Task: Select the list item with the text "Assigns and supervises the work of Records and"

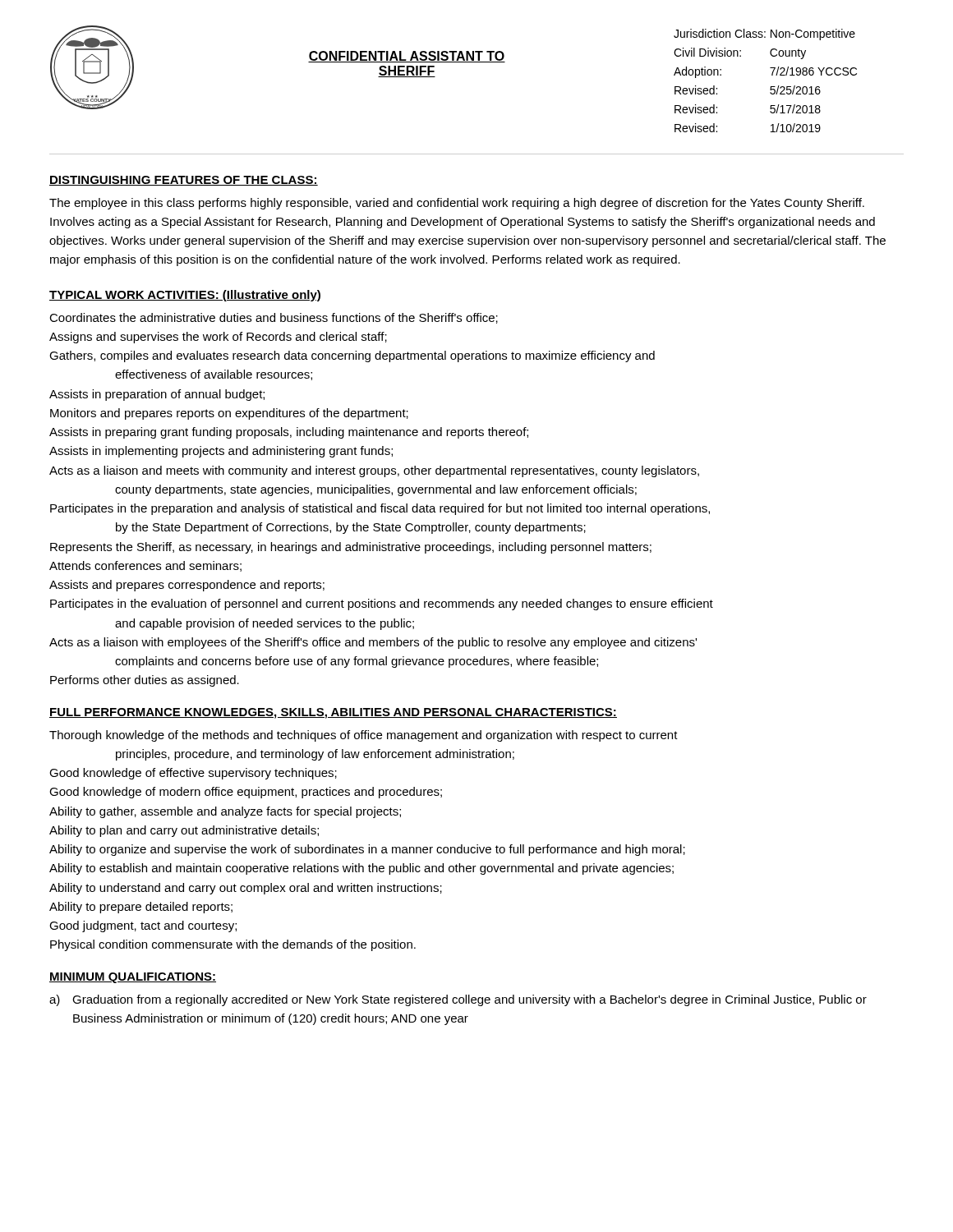Action: coord(218,336)
